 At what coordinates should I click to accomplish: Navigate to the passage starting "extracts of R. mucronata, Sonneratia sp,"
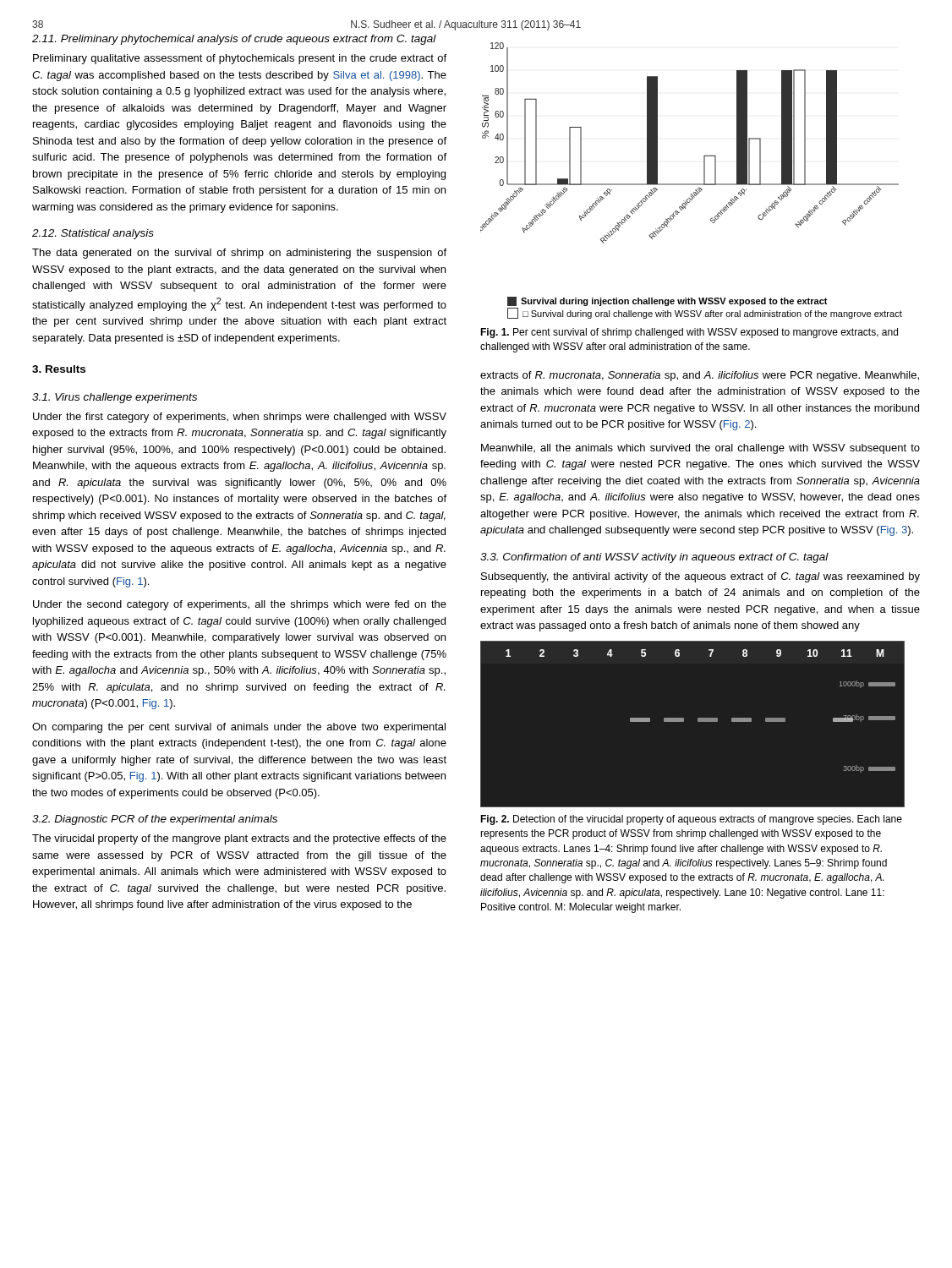[x=700, y=400]
